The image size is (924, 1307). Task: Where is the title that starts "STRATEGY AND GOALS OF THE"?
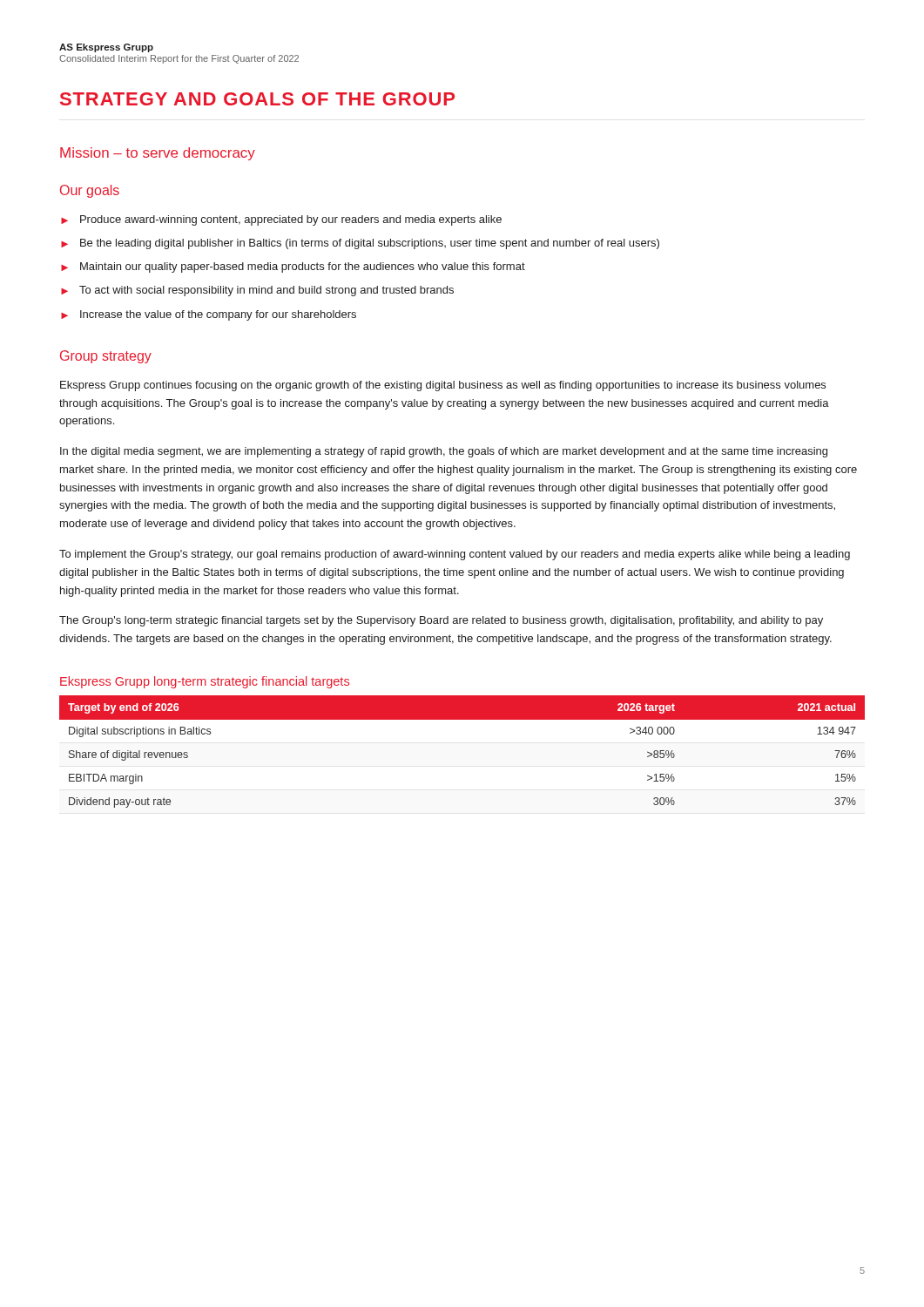(462, 104)
